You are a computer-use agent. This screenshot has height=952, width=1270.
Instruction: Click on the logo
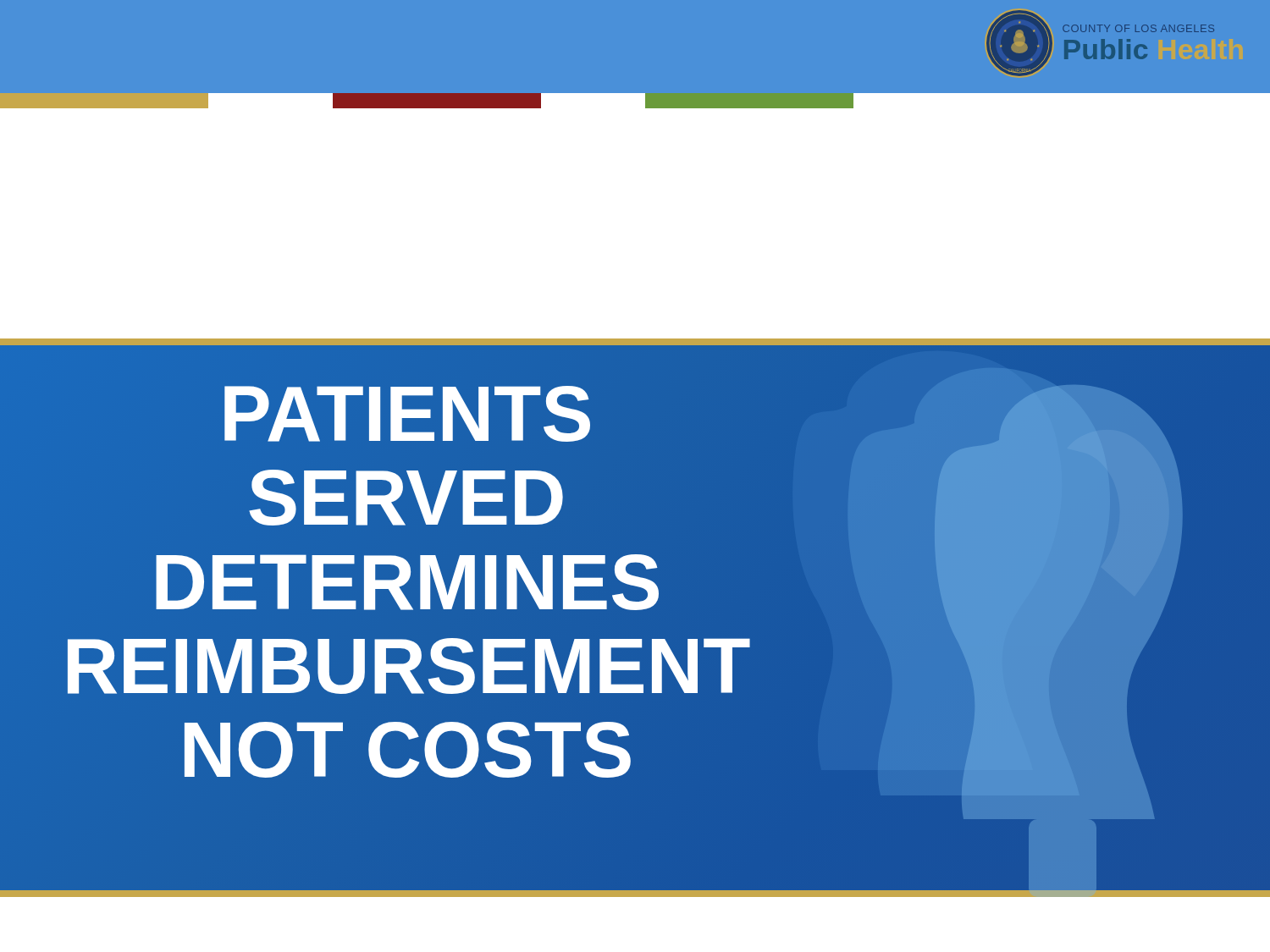pos(1114,43)
